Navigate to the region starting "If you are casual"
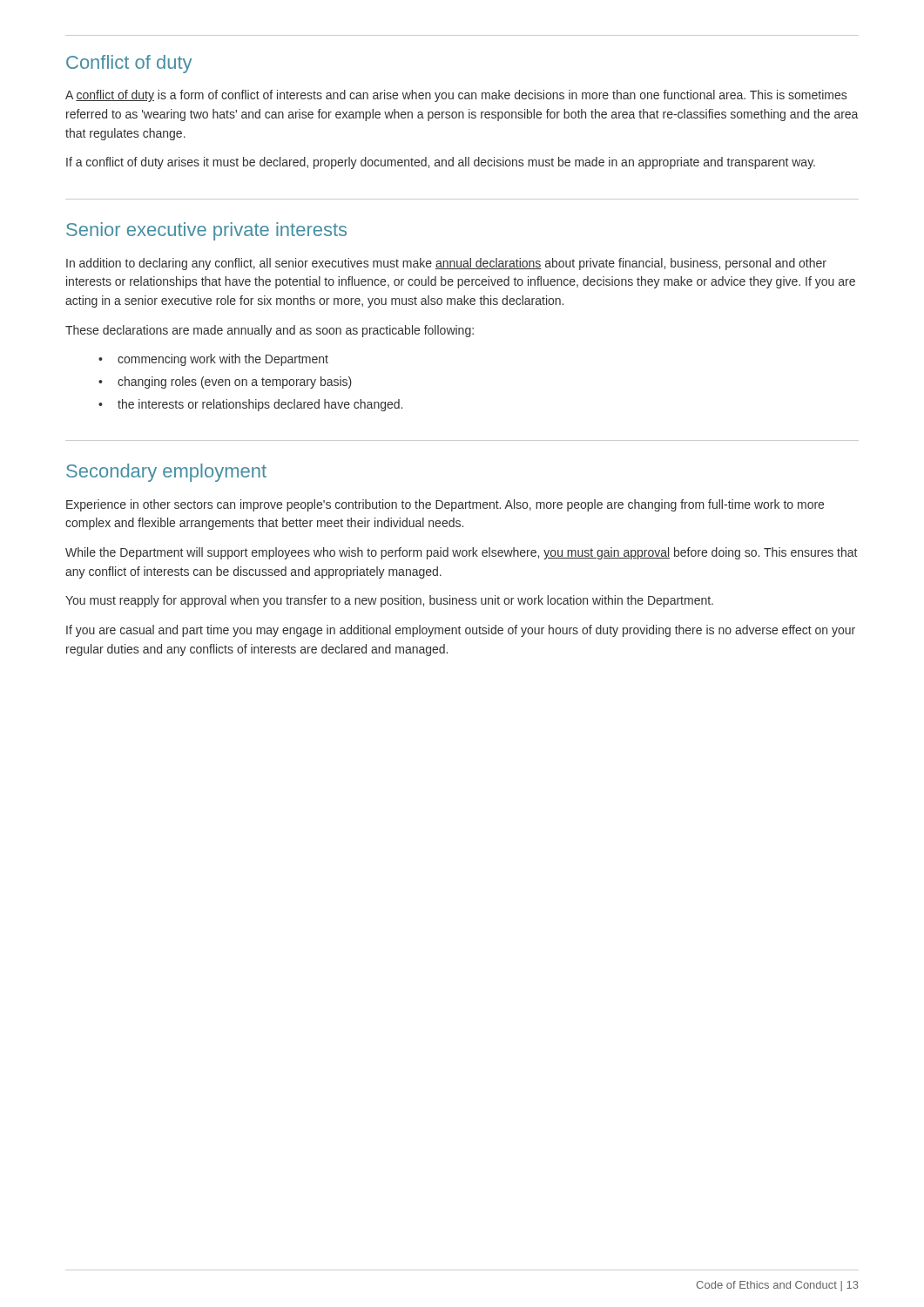 coord(462,640)
